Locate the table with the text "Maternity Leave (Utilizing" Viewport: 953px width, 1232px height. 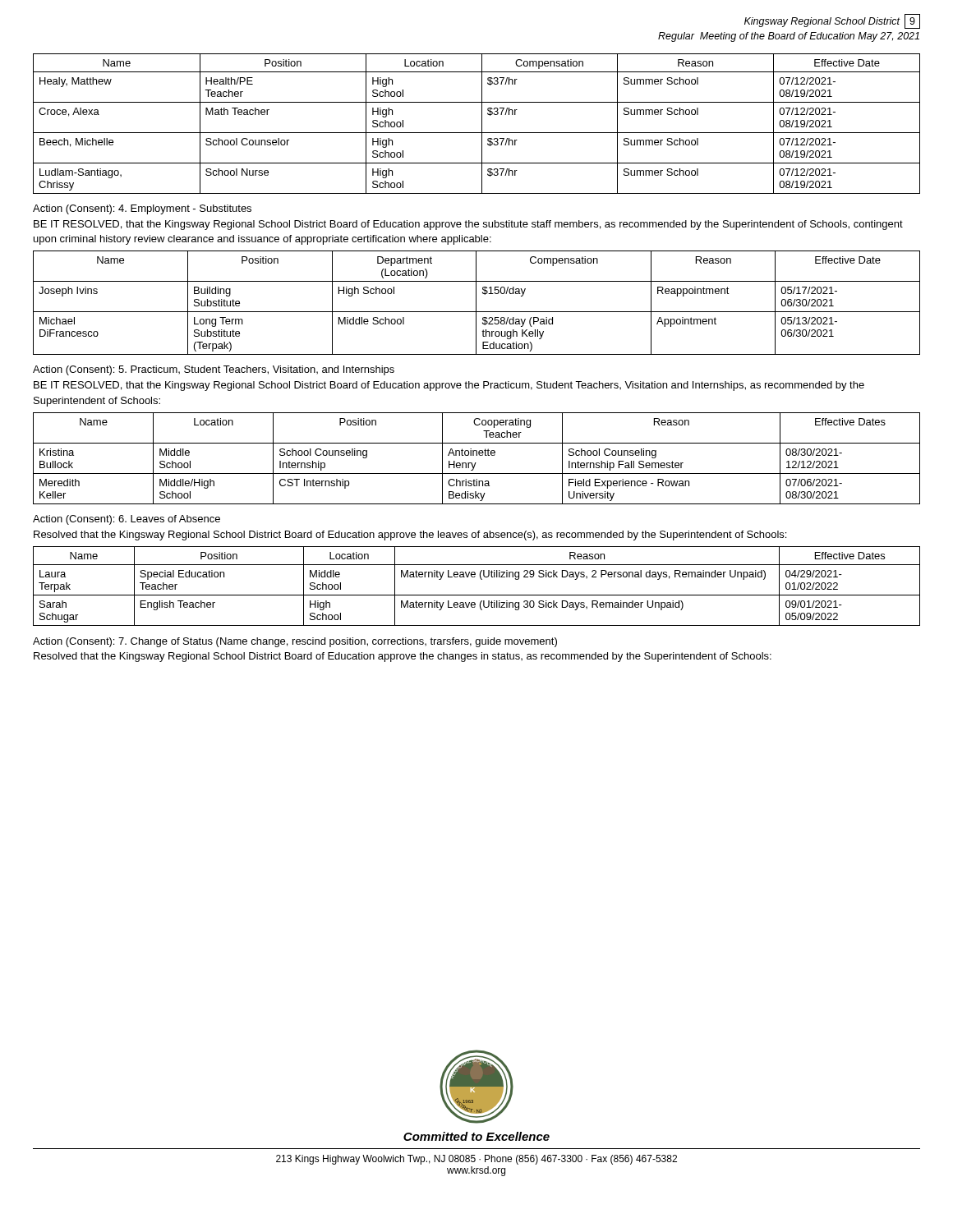pyautogui.click(x=476, y=586)
